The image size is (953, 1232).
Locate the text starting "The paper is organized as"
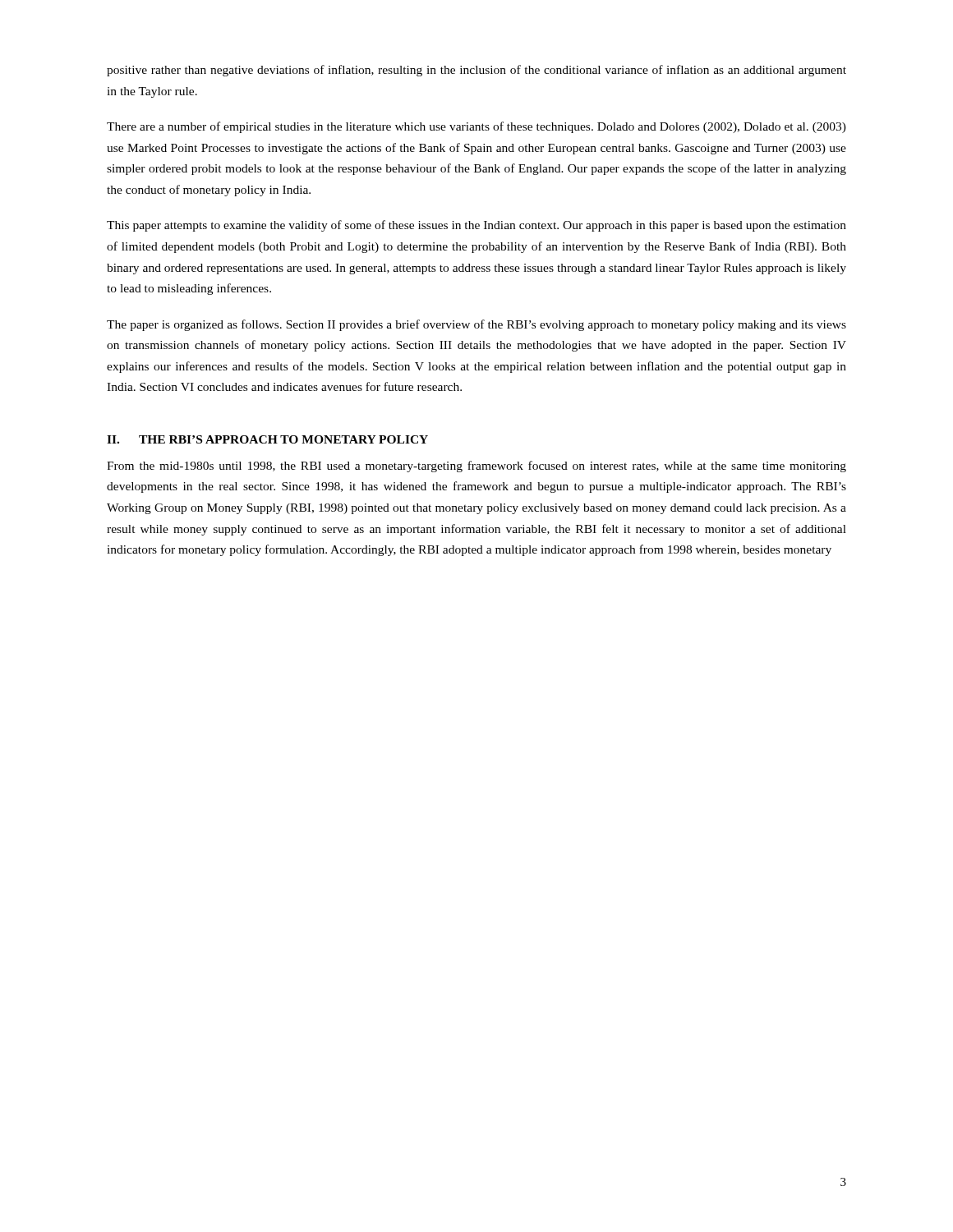(x=476, y=355)
